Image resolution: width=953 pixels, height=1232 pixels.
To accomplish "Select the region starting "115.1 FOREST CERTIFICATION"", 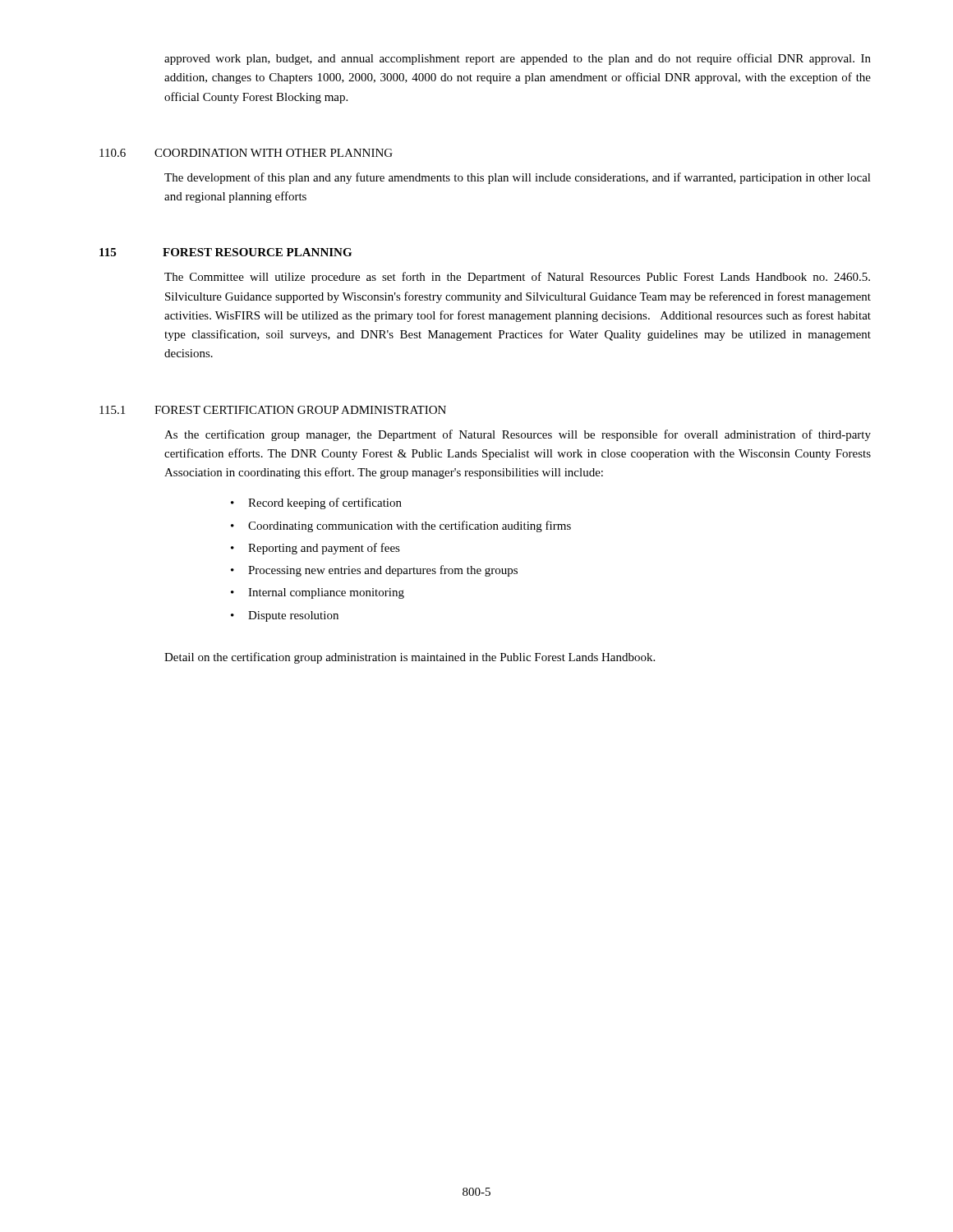I will [272, 410].
